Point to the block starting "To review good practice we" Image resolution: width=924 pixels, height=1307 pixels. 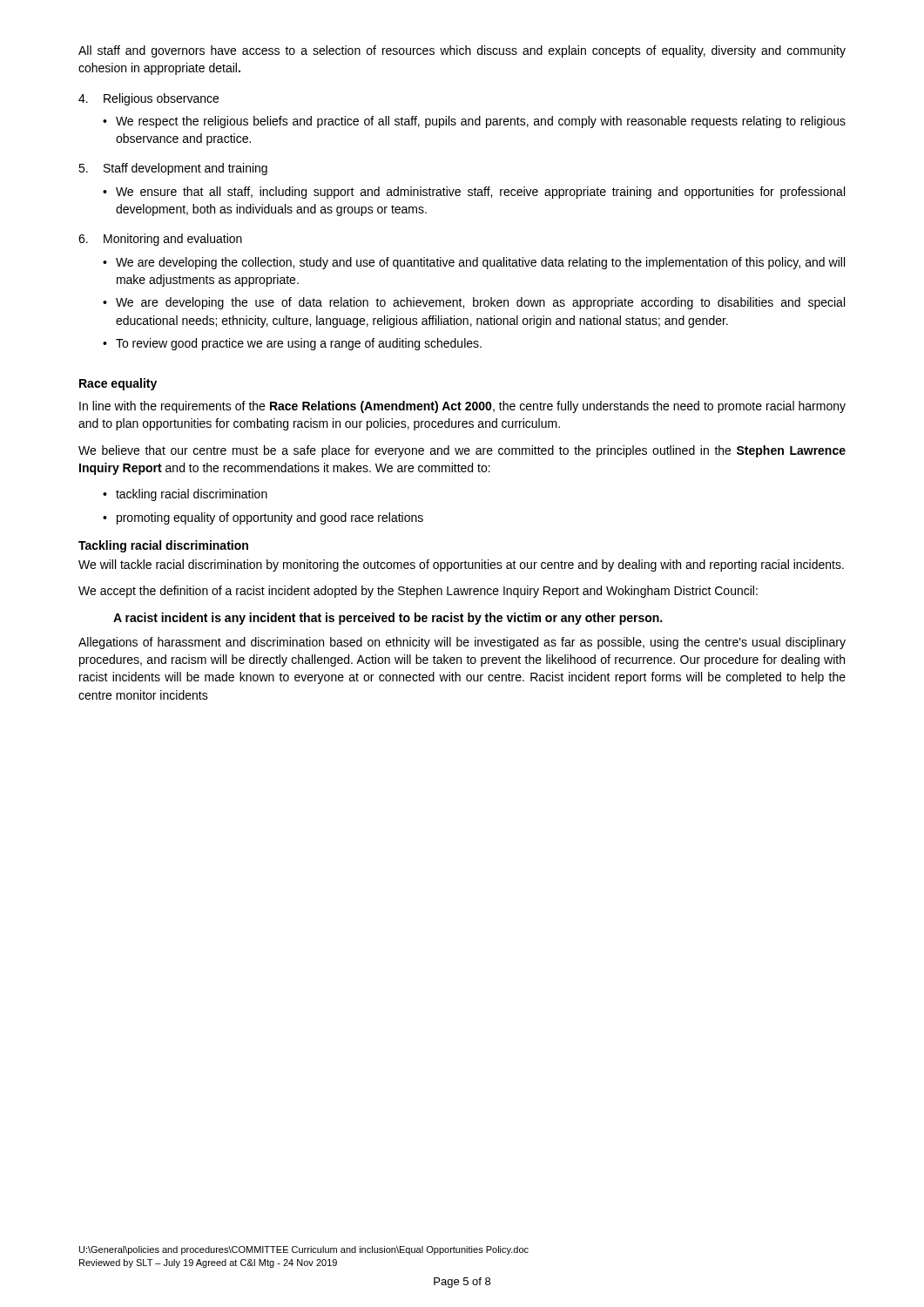[x=299, y=343]
